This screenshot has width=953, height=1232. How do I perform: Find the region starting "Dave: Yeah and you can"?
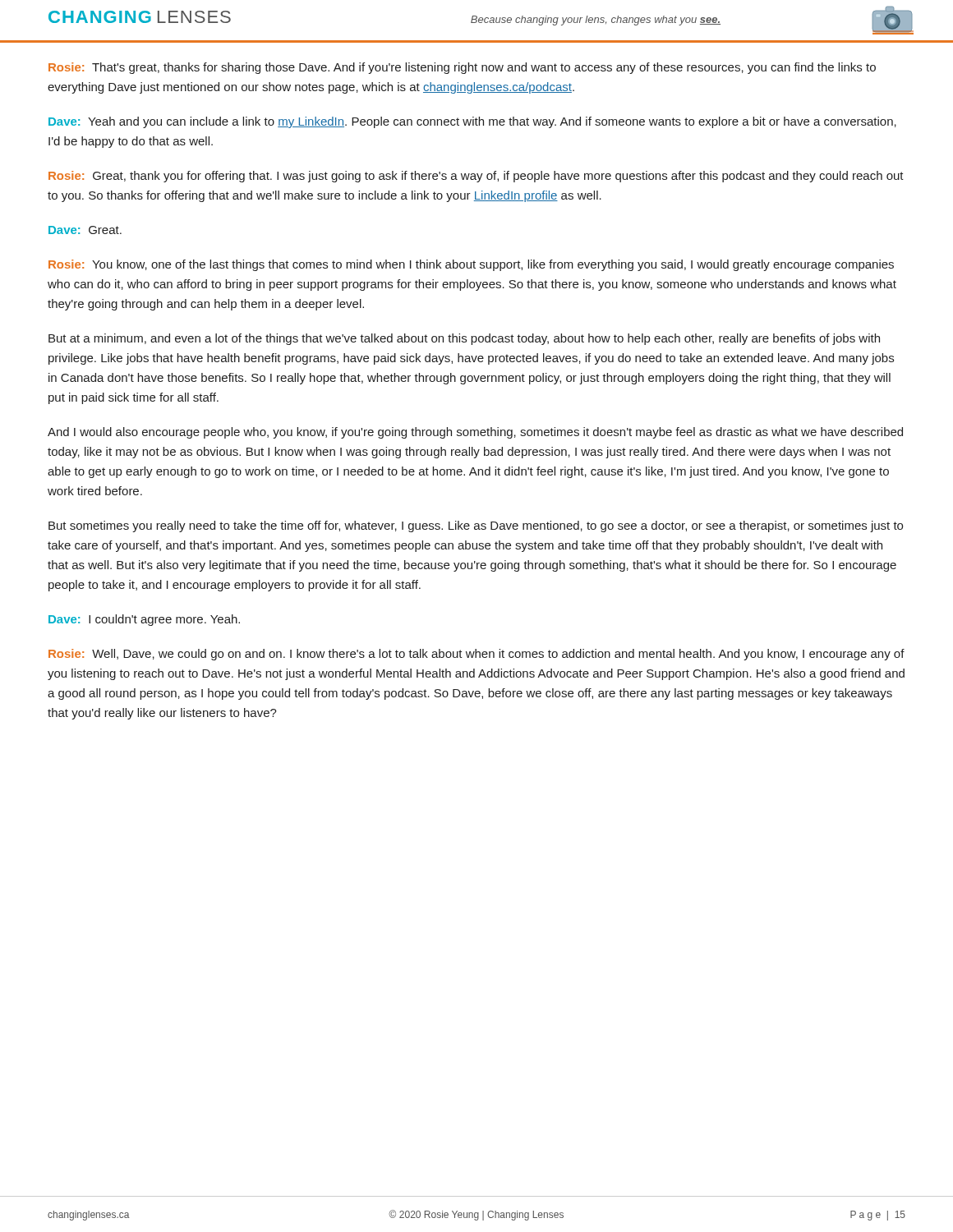click(x=472, y=131)
